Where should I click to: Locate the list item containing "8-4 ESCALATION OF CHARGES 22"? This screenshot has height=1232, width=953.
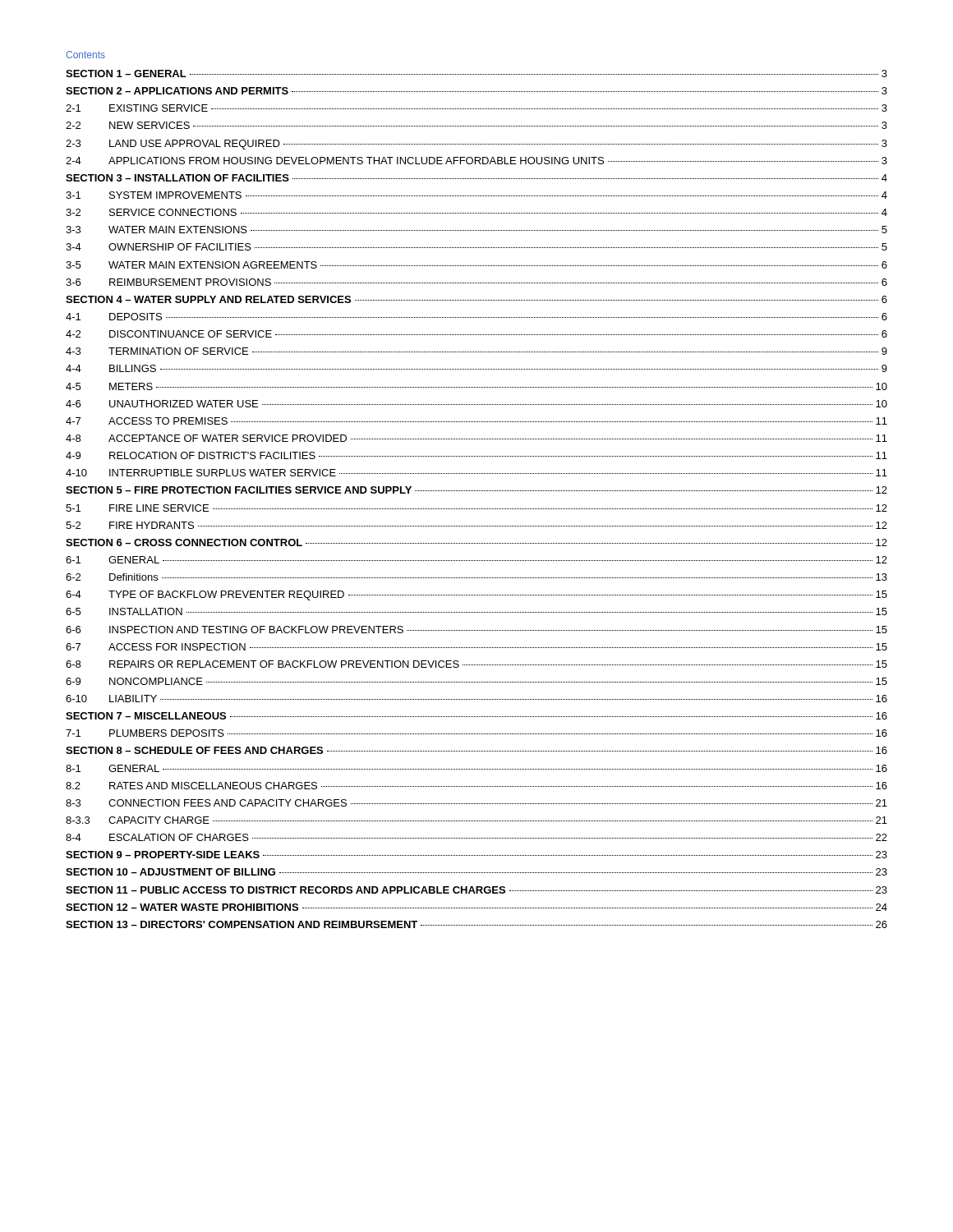click(x=476, y=838)
